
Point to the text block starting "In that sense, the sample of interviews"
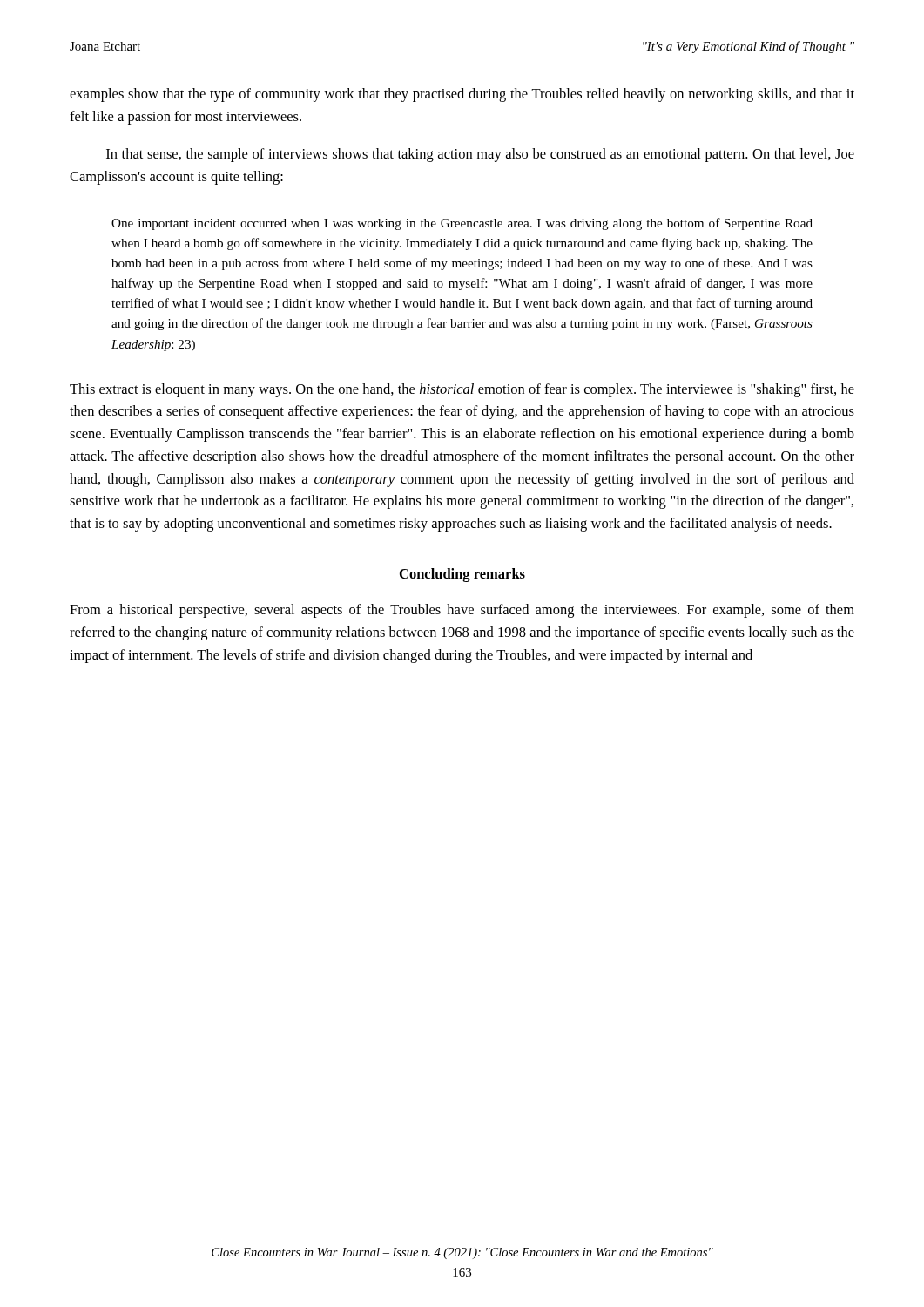coord(462,165)
